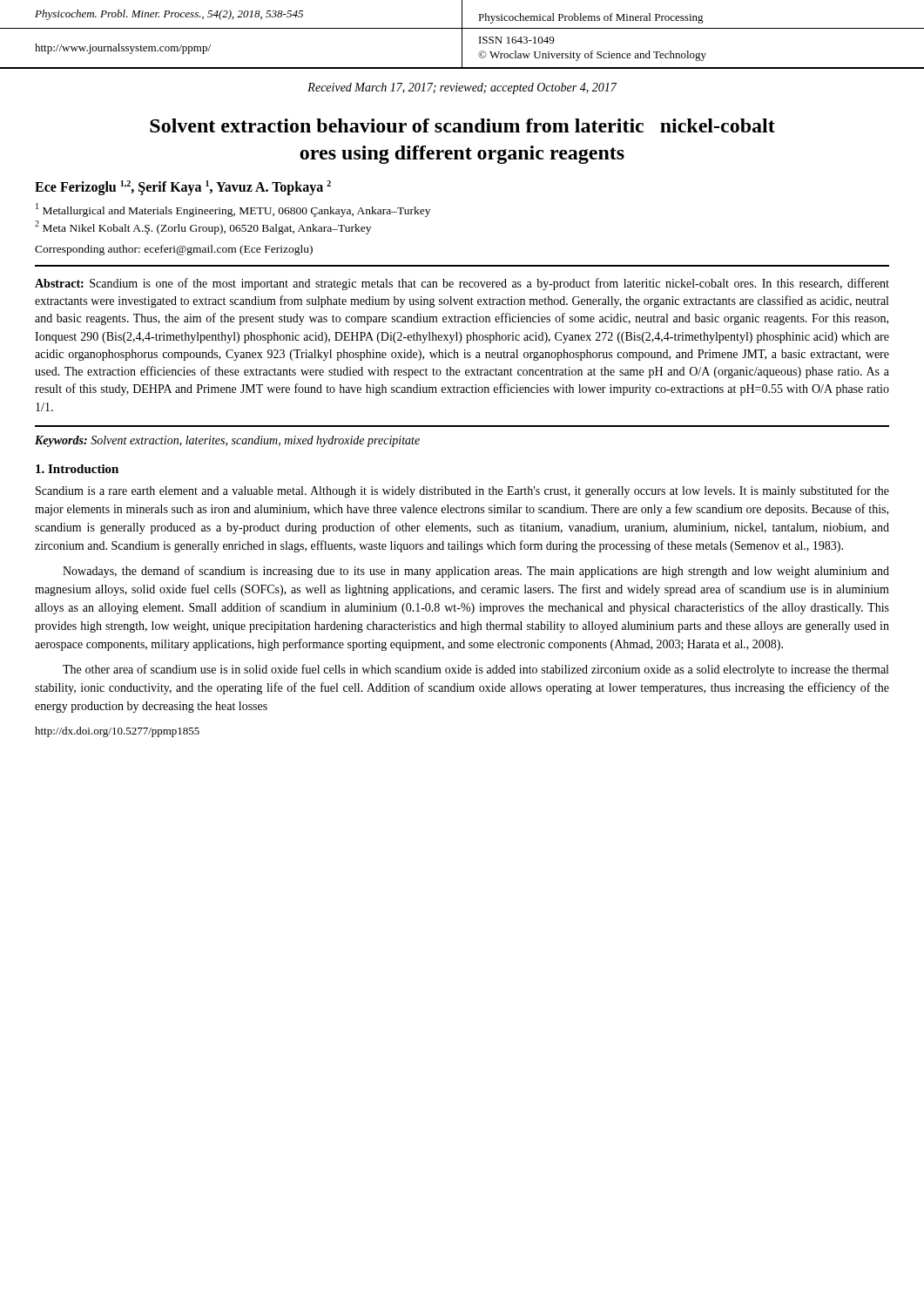Locate the block of text that opens with "Keywords: Solvent extraction, laterites, scandium,"
The height and width of the screenshot is (1307, 924).
pos(227,441)
